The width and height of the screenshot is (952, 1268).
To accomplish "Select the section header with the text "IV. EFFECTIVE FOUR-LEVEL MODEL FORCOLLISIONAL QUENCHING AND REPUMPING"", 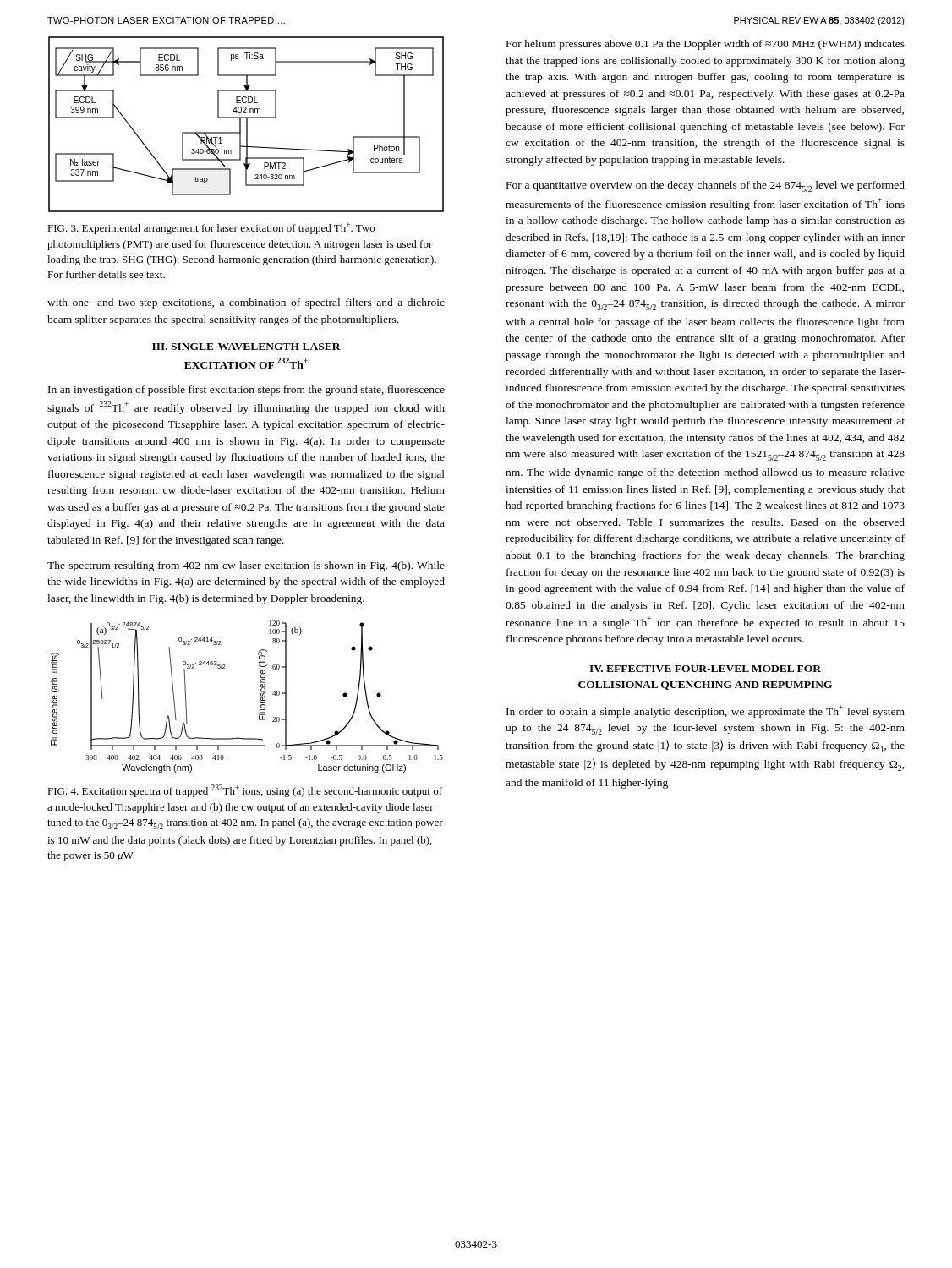I will 705,676.
